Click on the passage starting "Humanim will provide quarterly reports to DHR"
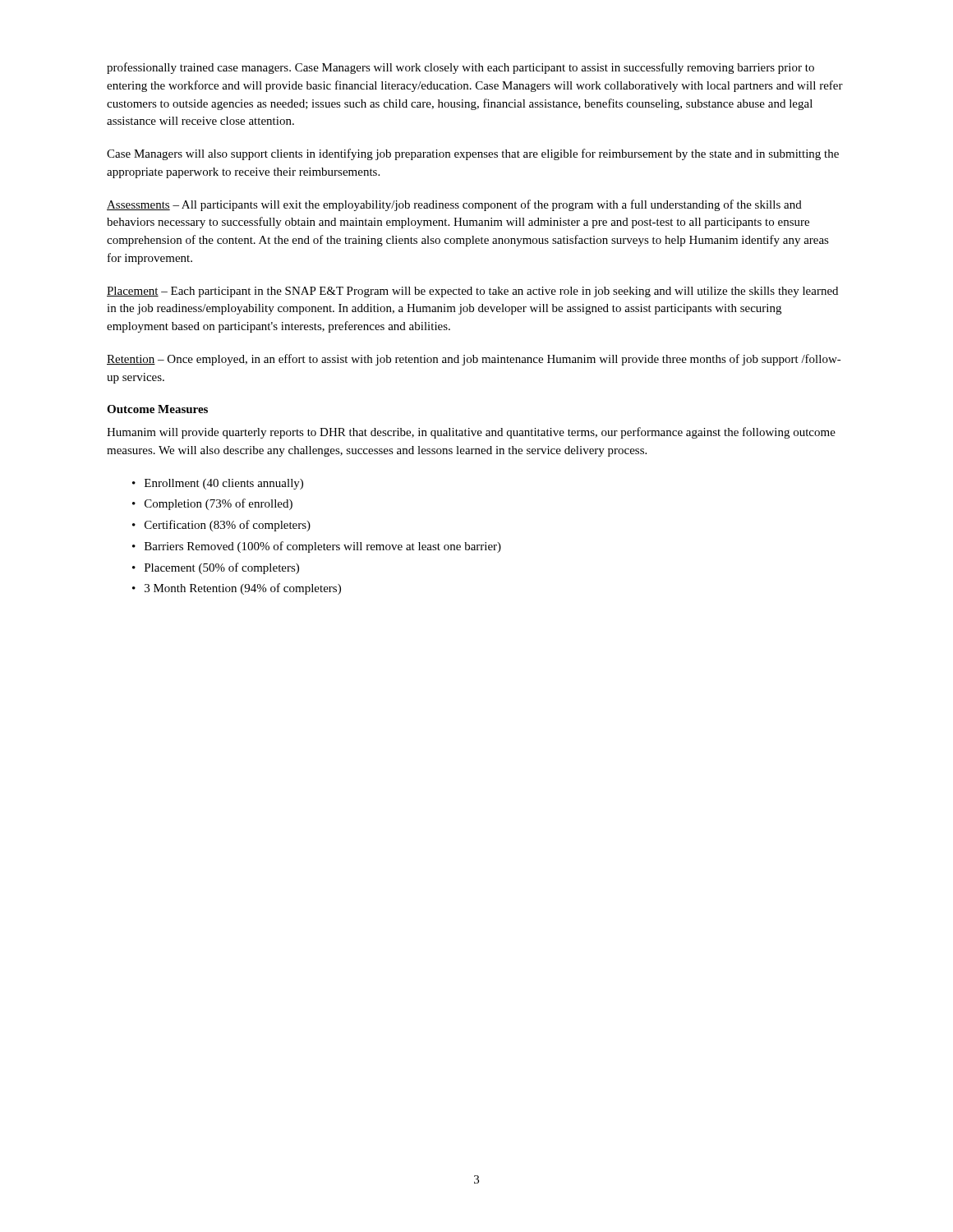 click(x=471, y=441)
